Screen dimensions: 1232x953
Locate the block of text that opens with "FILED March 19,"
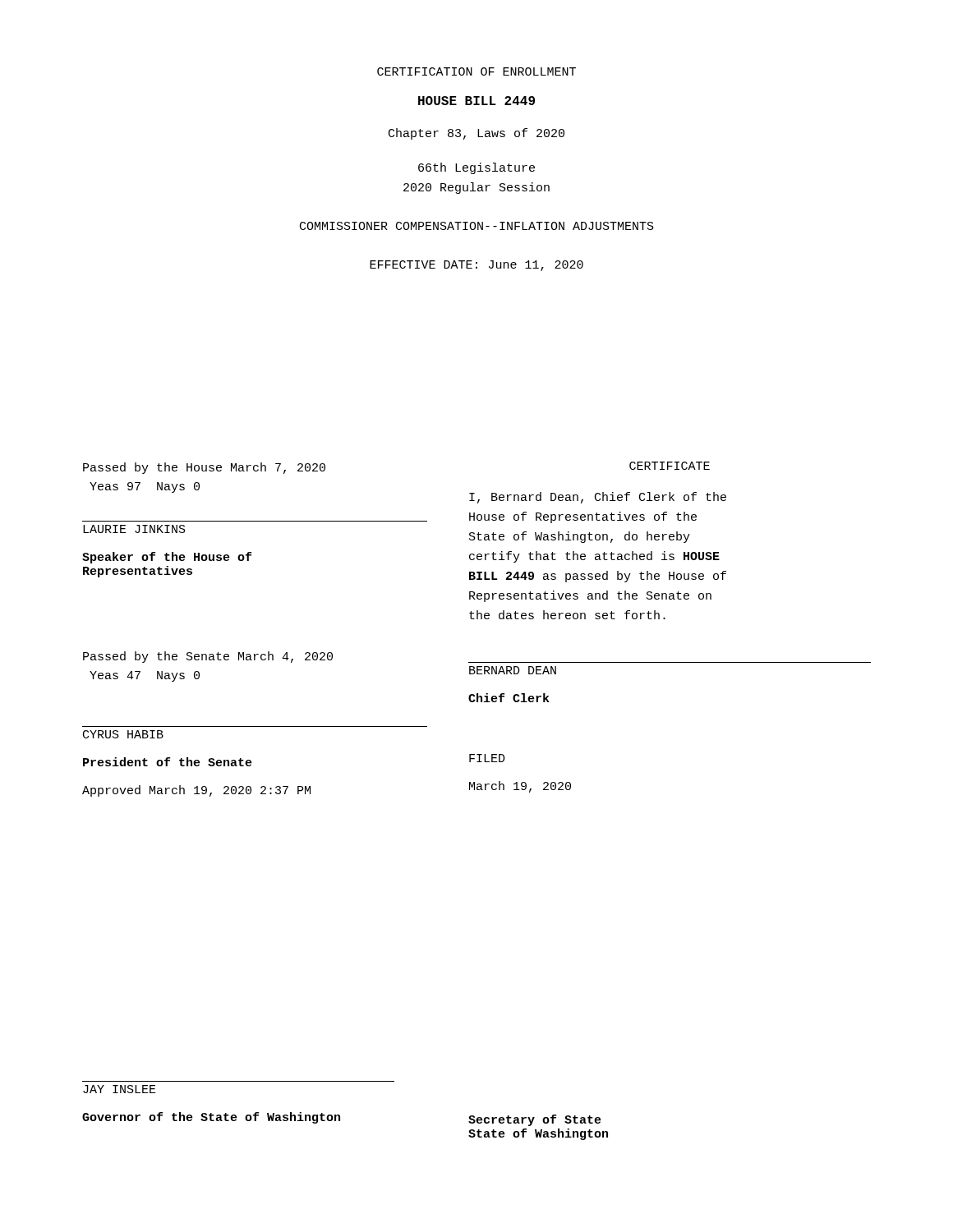(x=520, y=773)
